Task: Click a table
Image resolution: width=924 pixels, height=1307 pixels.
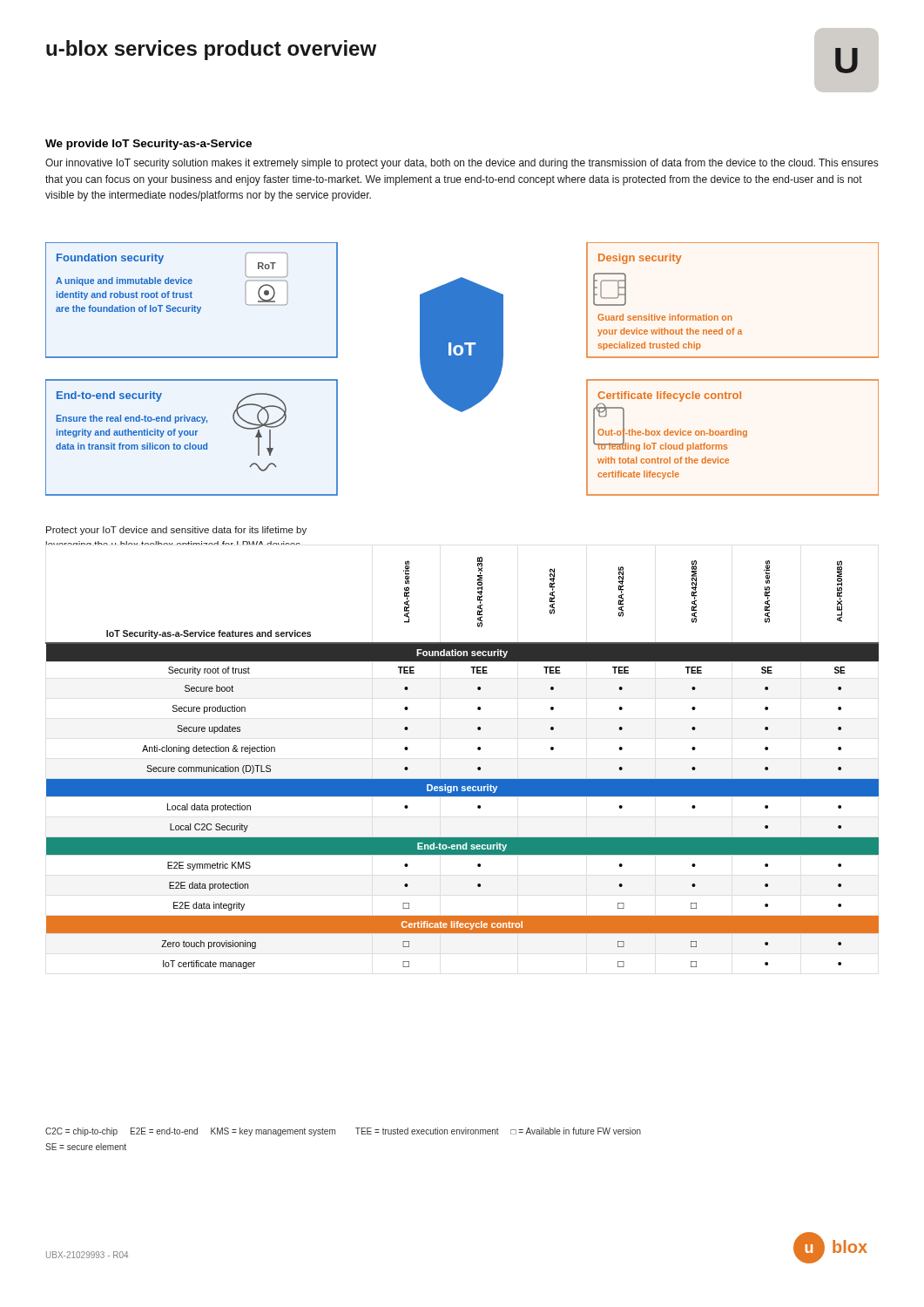Action: 462,759
